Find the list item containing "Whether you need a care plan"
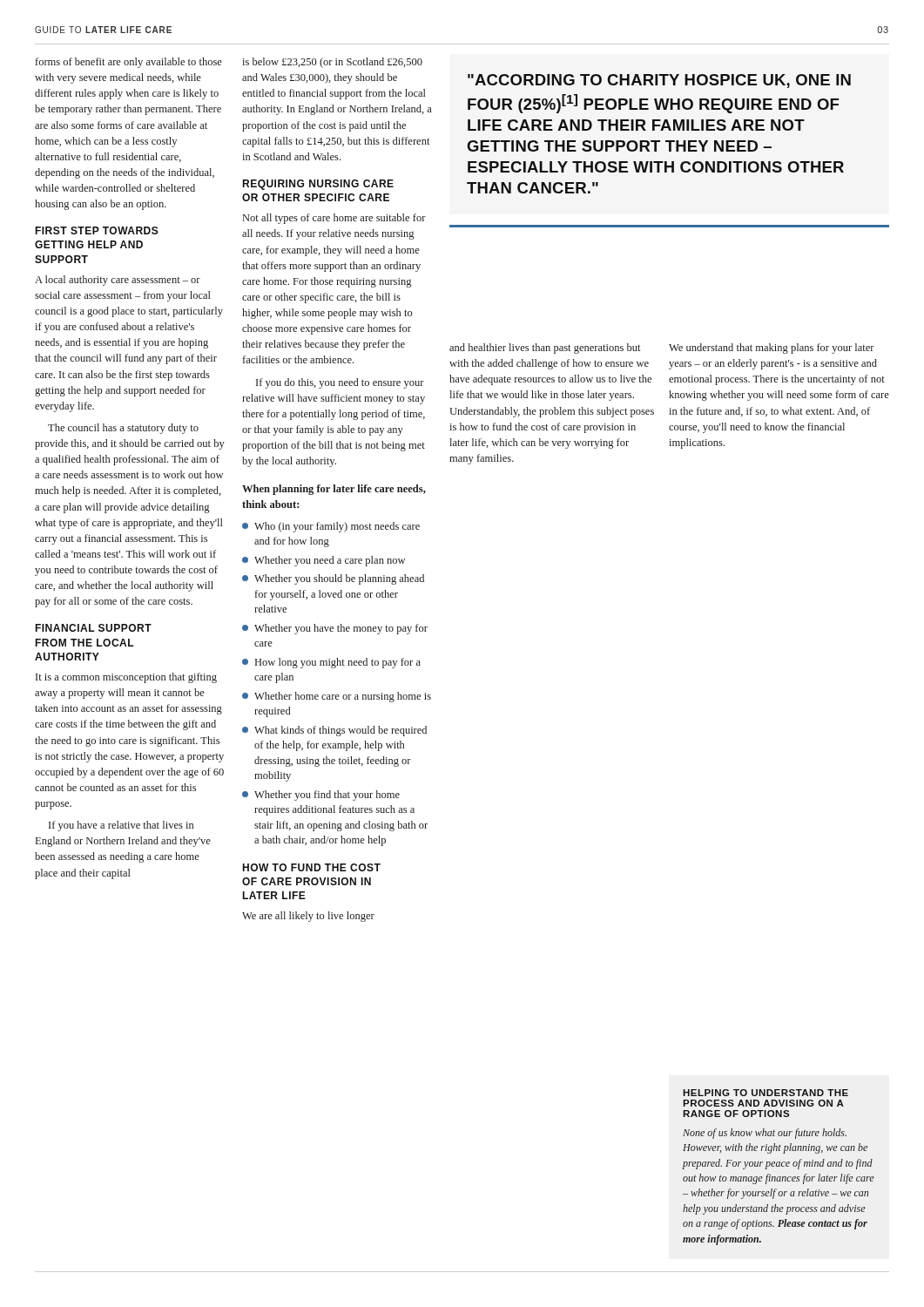This screenshot has height=1307, width=924. coord(337,561)
